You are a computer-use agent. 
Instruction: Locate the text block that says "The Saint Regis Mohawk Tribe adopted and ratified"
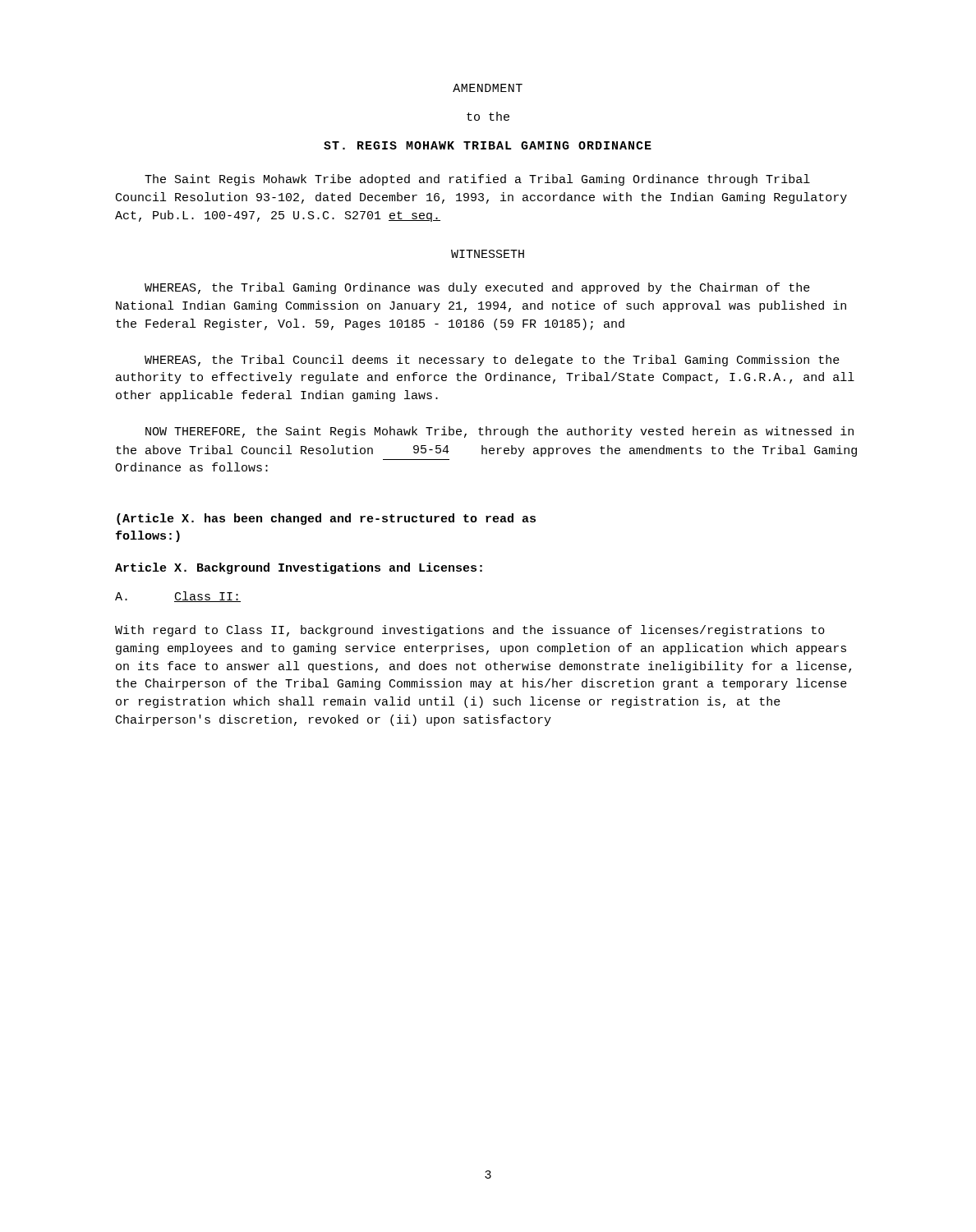(481, 198)
